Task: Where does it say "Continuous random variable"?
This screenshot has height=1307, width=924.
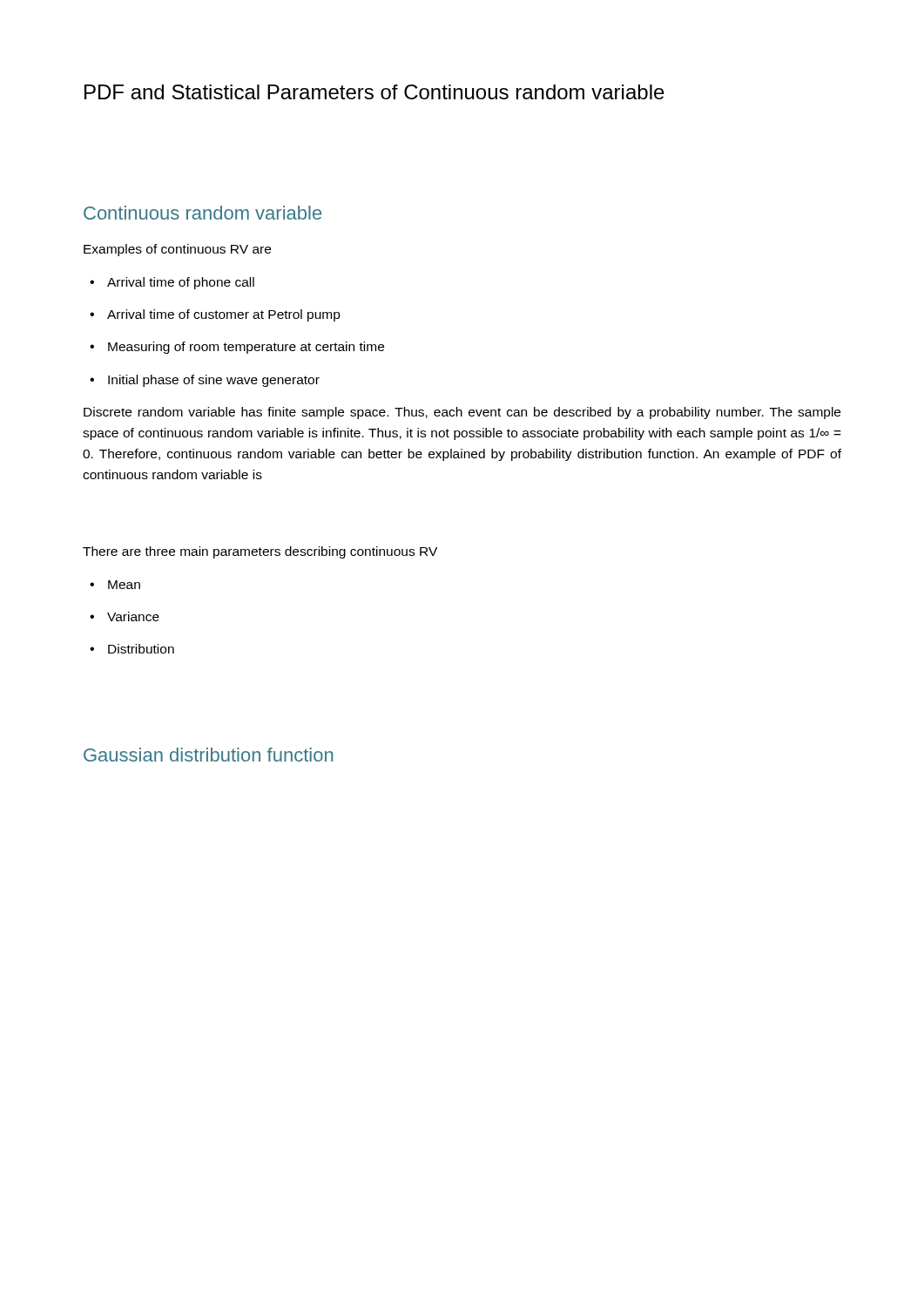Action: [202, 213]
